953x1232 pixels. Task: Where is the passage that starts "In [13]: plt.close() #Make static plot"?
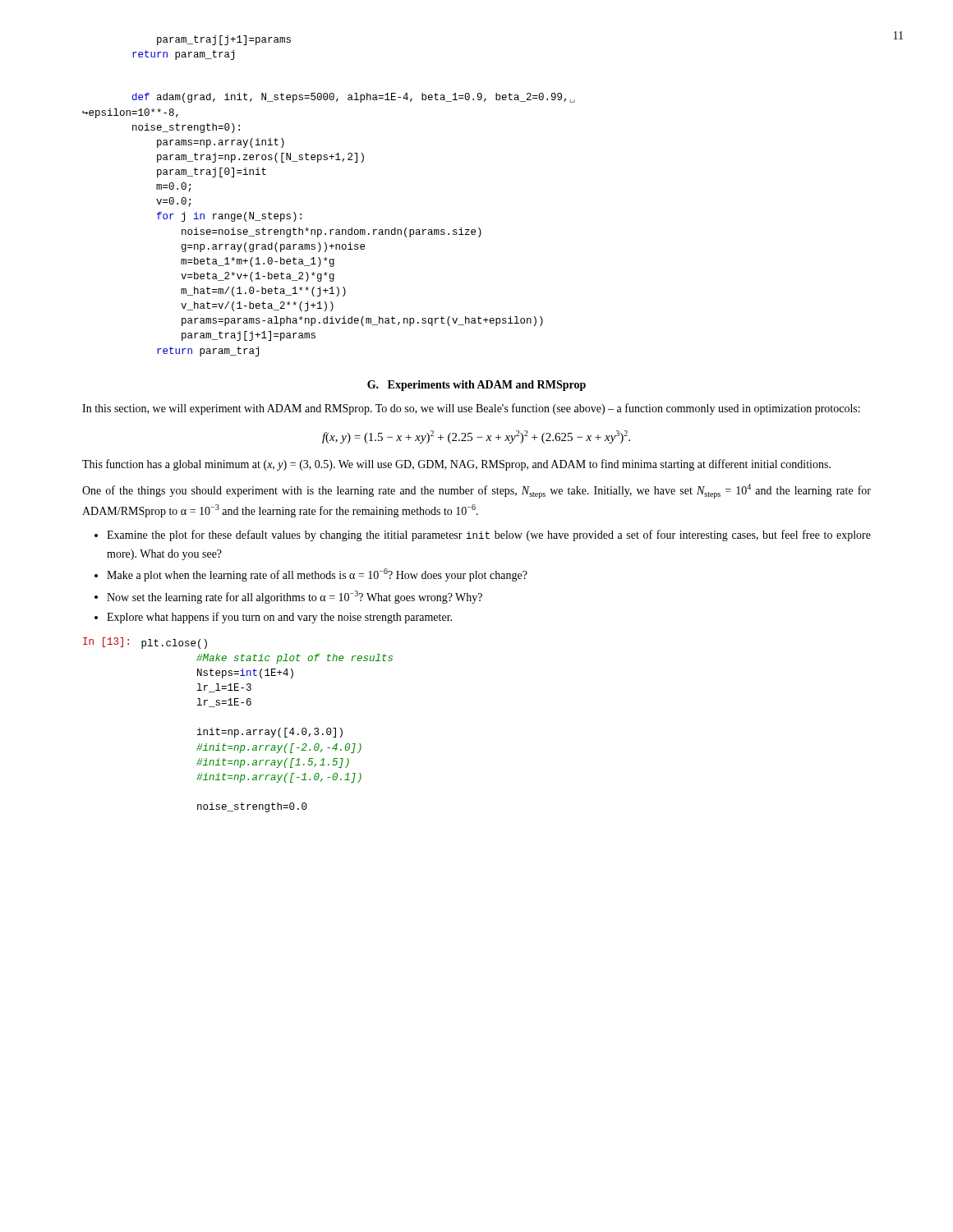(238, 726)
